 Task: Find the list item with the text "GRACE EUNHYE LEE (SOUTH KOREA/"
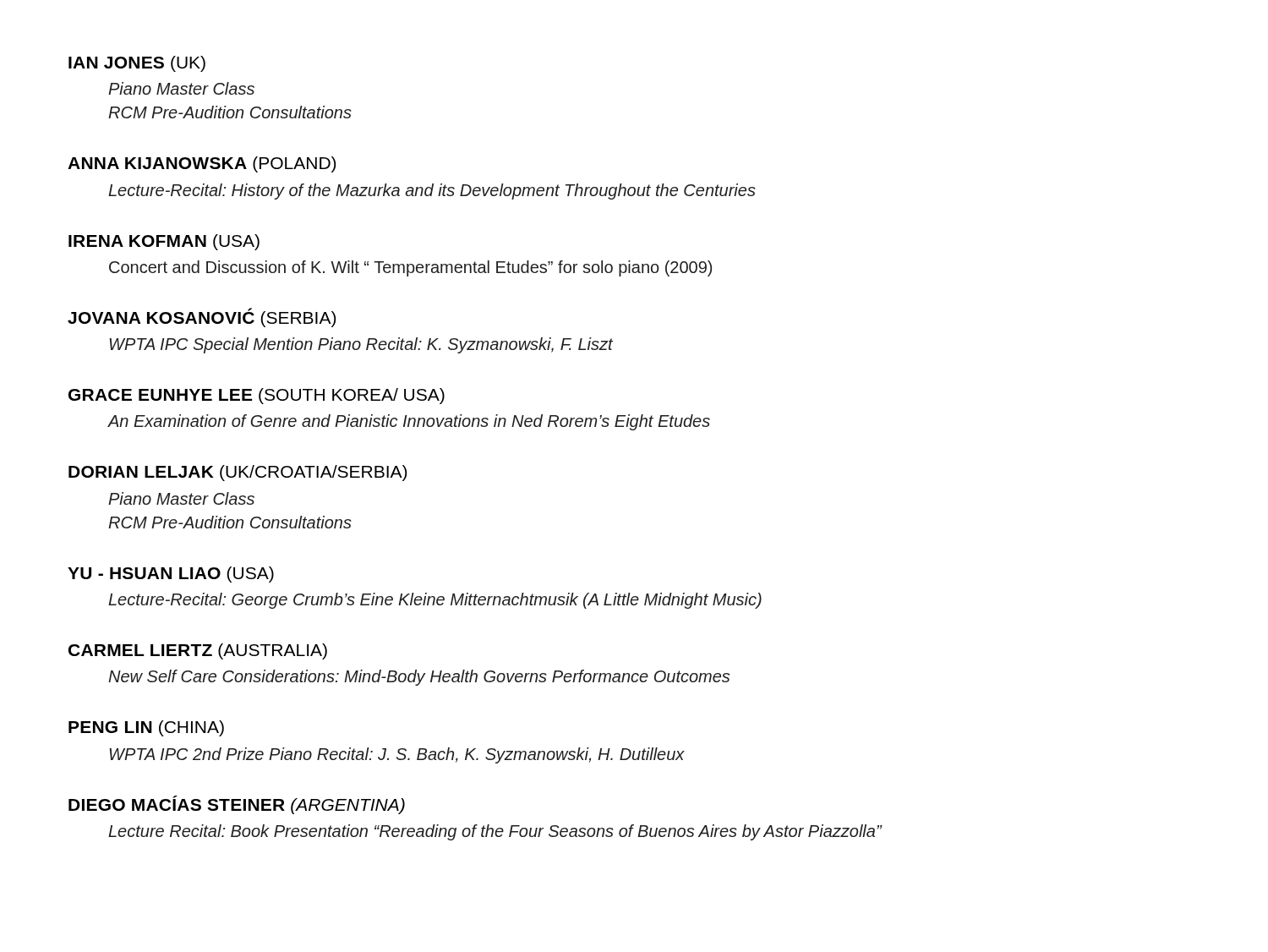[x=634, y=408]
